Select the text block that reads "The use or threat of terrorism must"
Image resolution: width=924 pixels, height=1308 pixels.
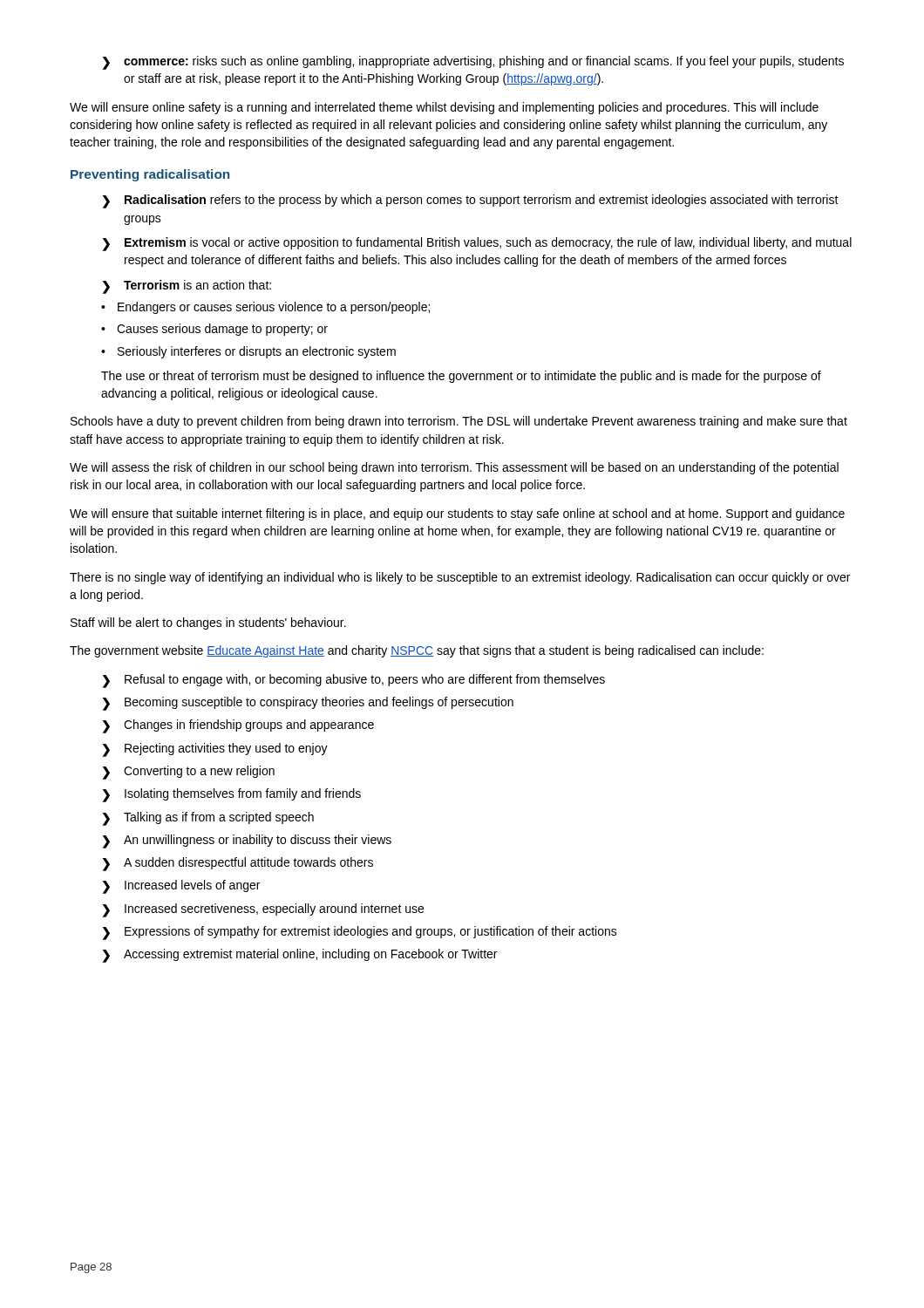[x=478, y=385]
